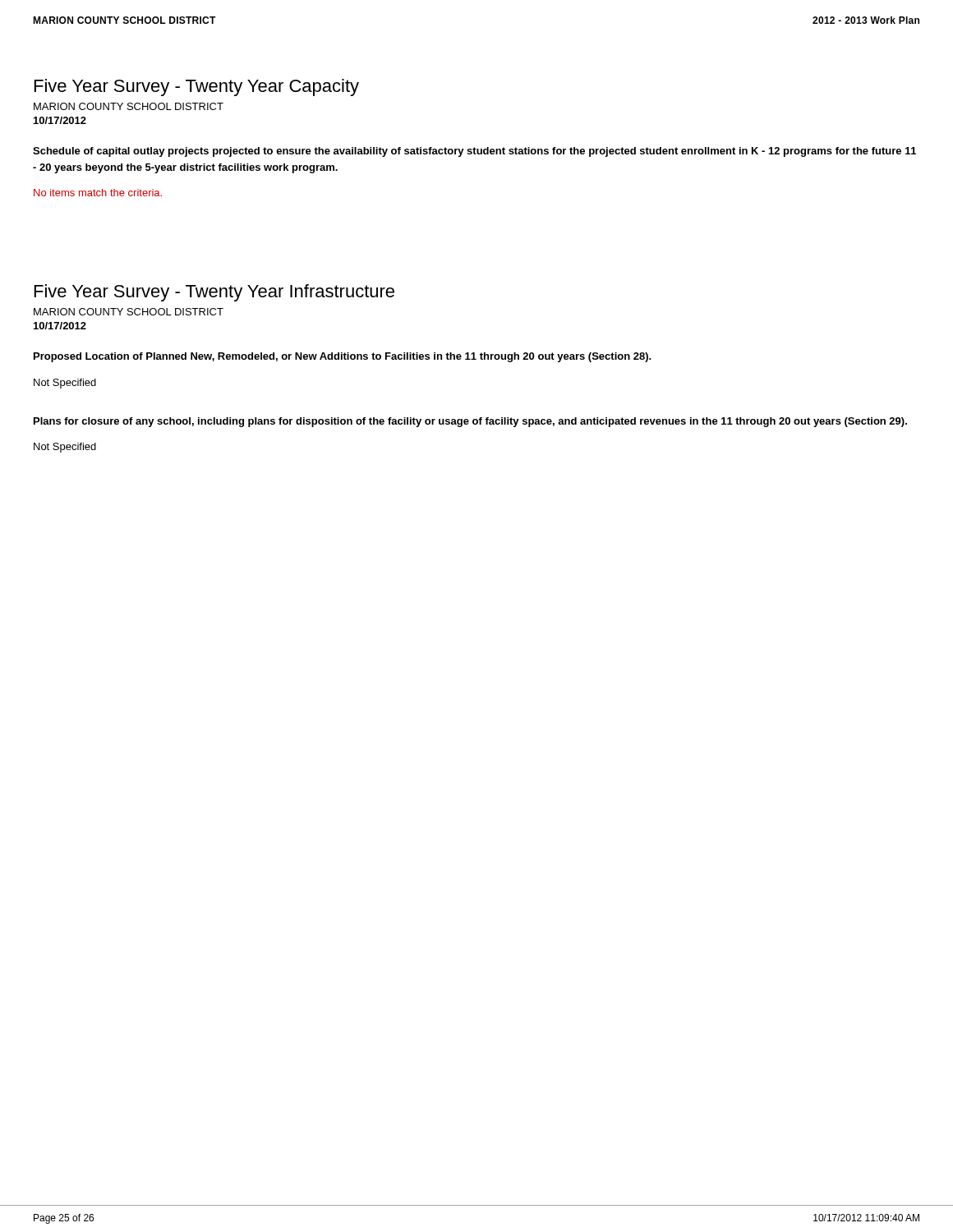This screenshot has width=953, height=1232.
Task: Locate the element starting "No items match the criteria."
Action: (98, 193)
